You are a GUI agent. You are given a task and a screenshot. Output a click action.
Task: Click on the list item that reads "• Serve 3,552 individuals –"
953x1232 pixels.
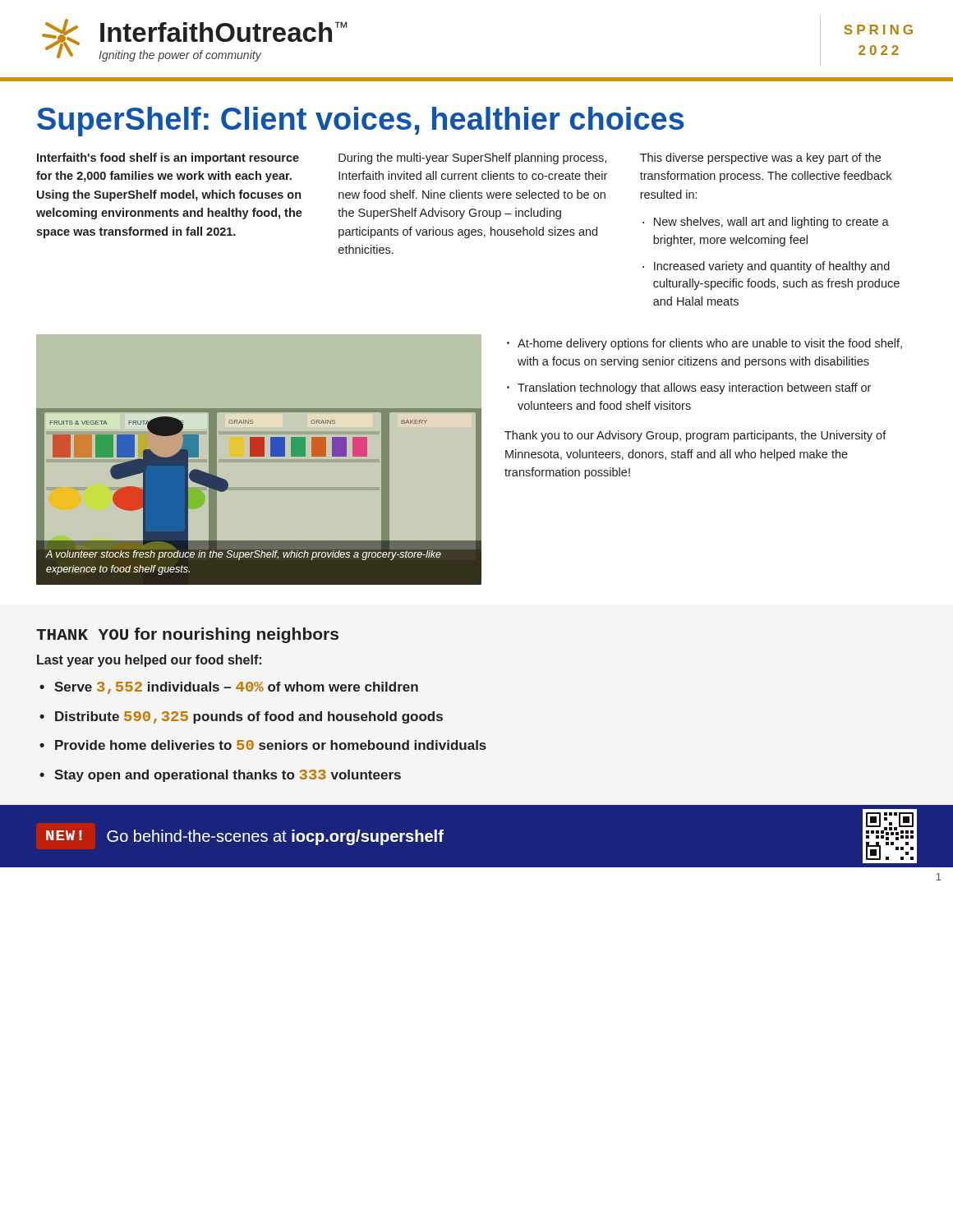click(x=229, y=687)
